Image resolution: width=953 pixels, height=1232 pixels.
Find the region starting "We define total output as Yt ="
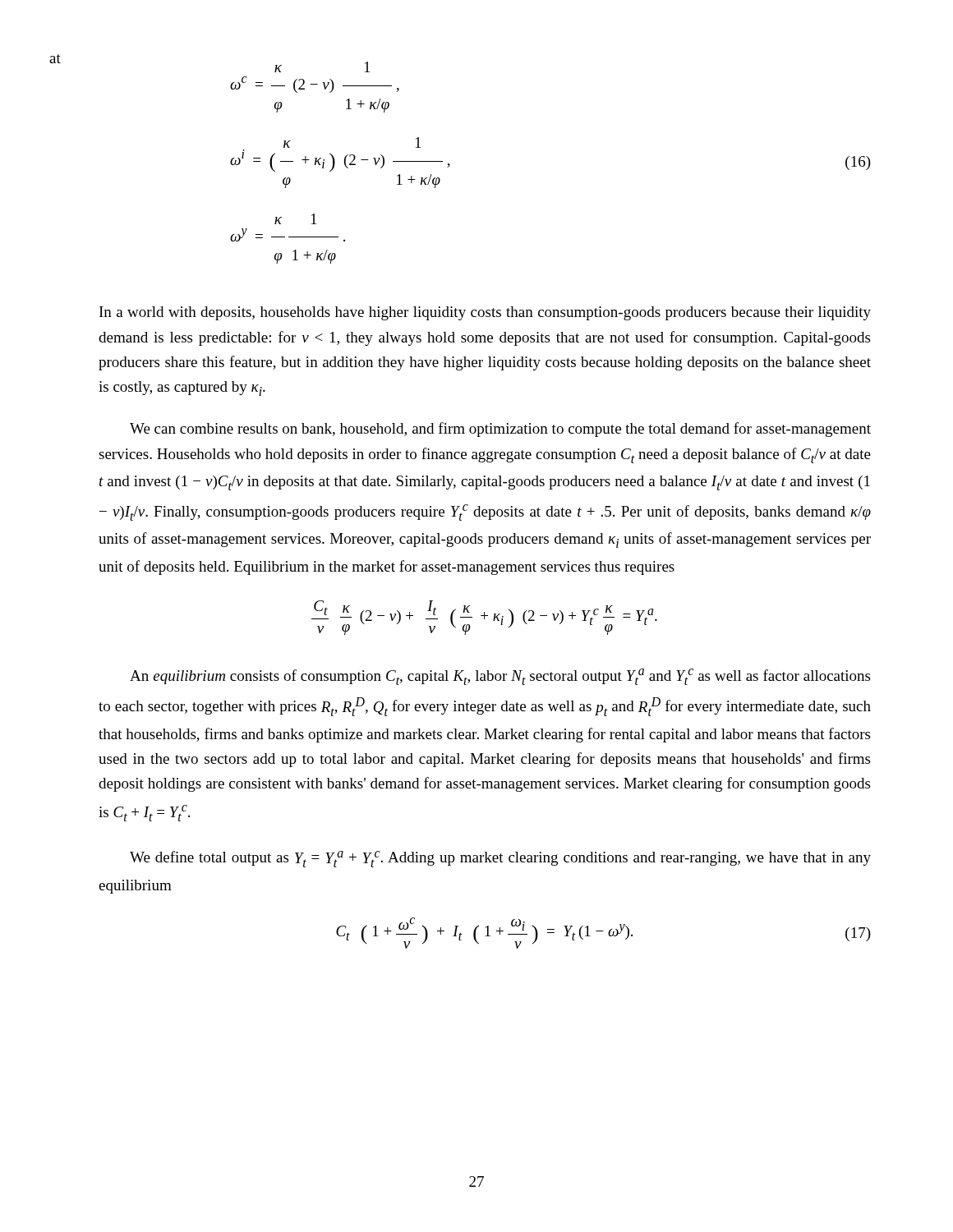485,869
